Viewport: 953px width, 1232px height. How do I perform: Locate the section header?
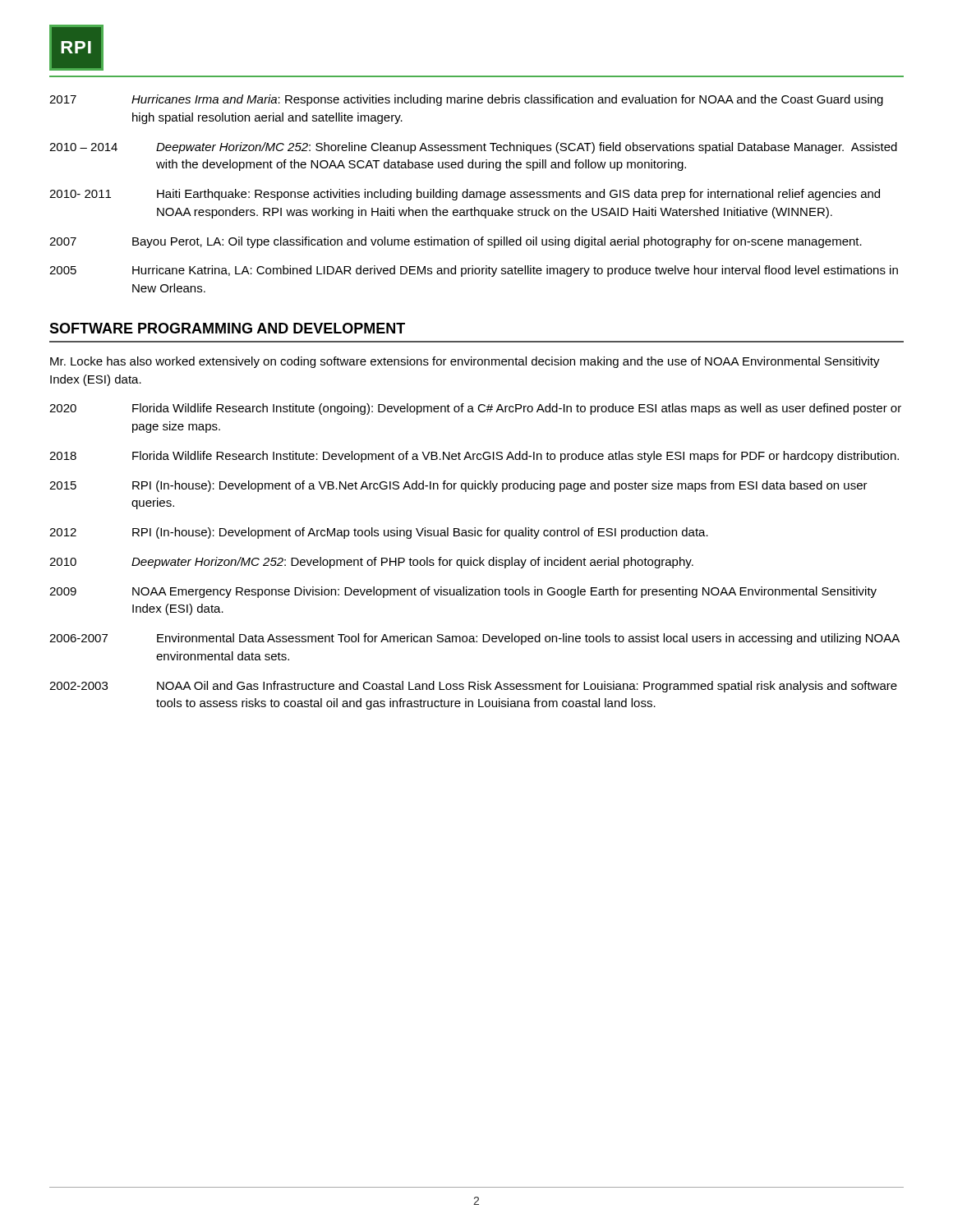(476, 329)
